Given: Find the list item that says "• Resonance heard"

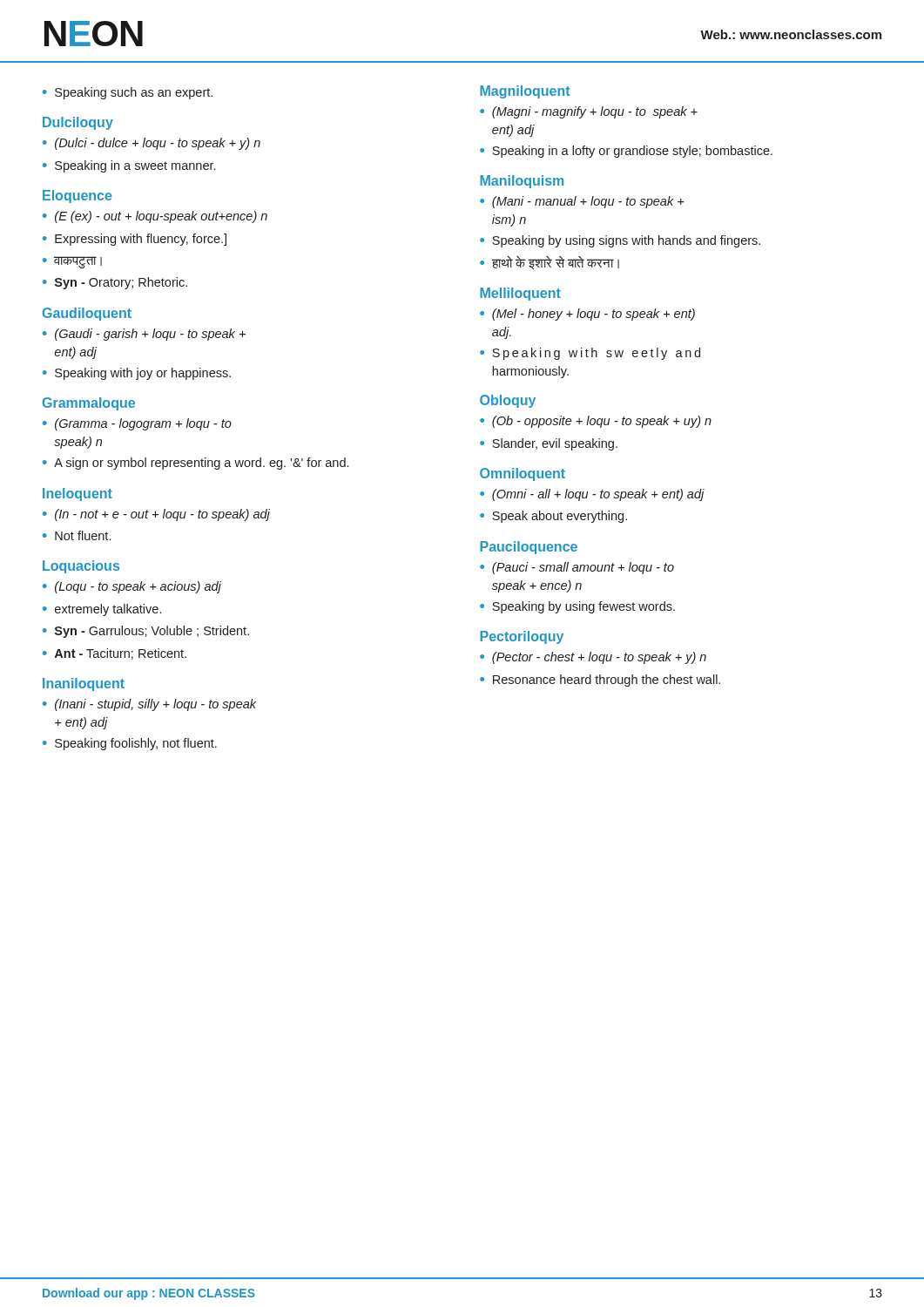Looking at the screenshot, I should point(681,680).
